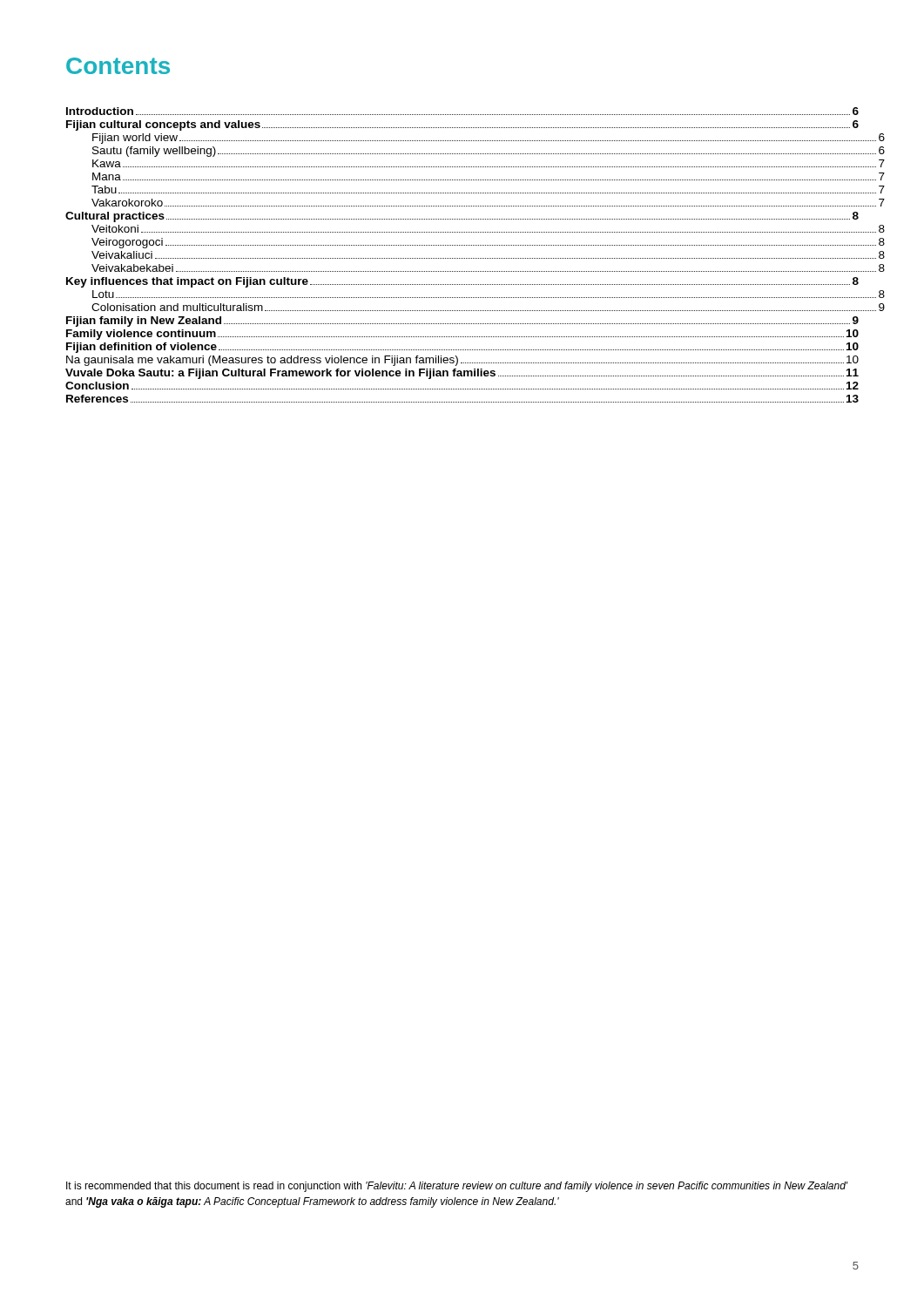Image resolution: width=924 pixels, height=1307 pixels.
Task: Navigate to the element starting "Fijian definition of"
Action: (x=462, y=346)
